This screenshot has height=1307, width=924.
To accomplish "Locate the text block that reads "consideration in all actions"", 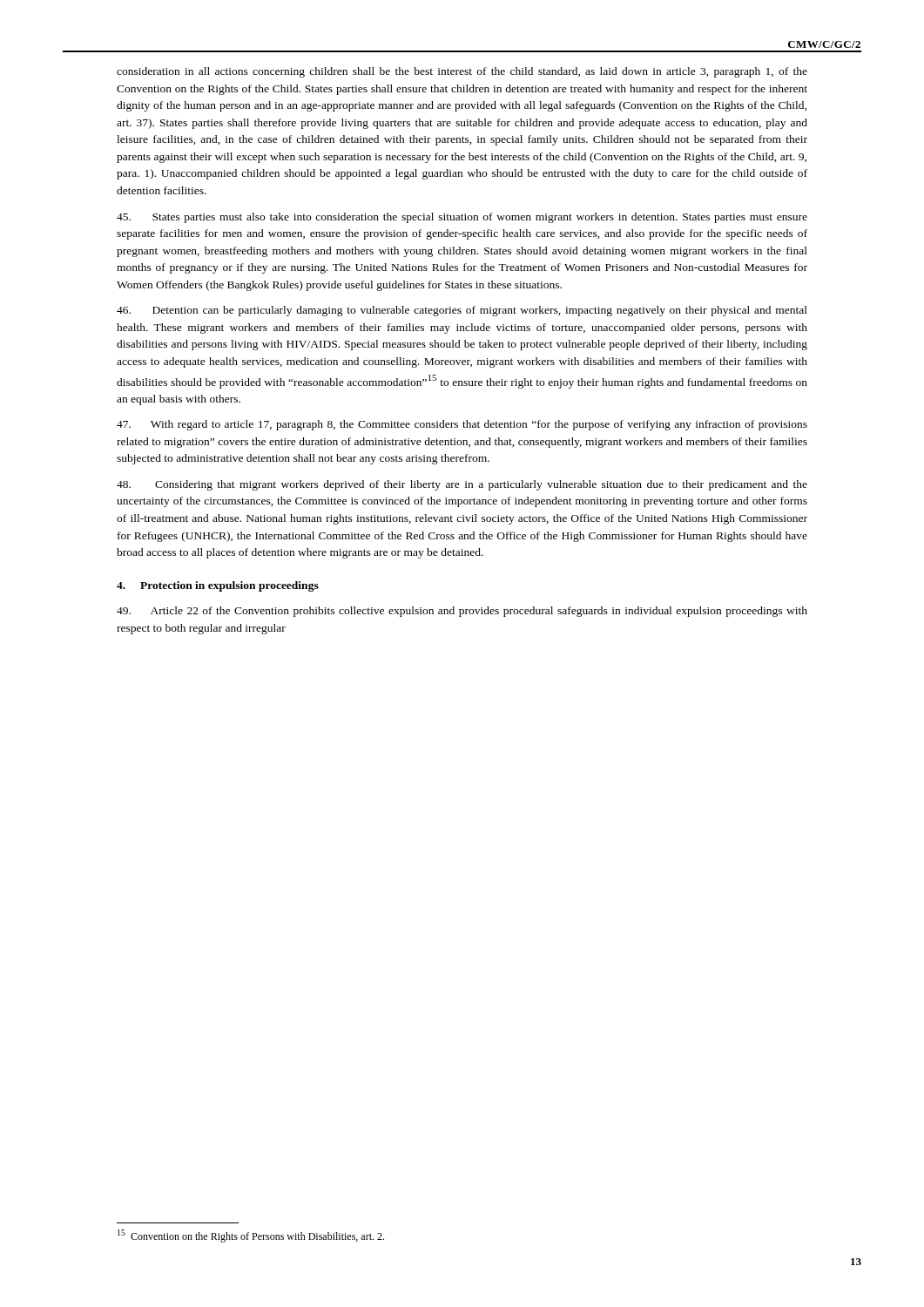I will (x=462, y=131).
